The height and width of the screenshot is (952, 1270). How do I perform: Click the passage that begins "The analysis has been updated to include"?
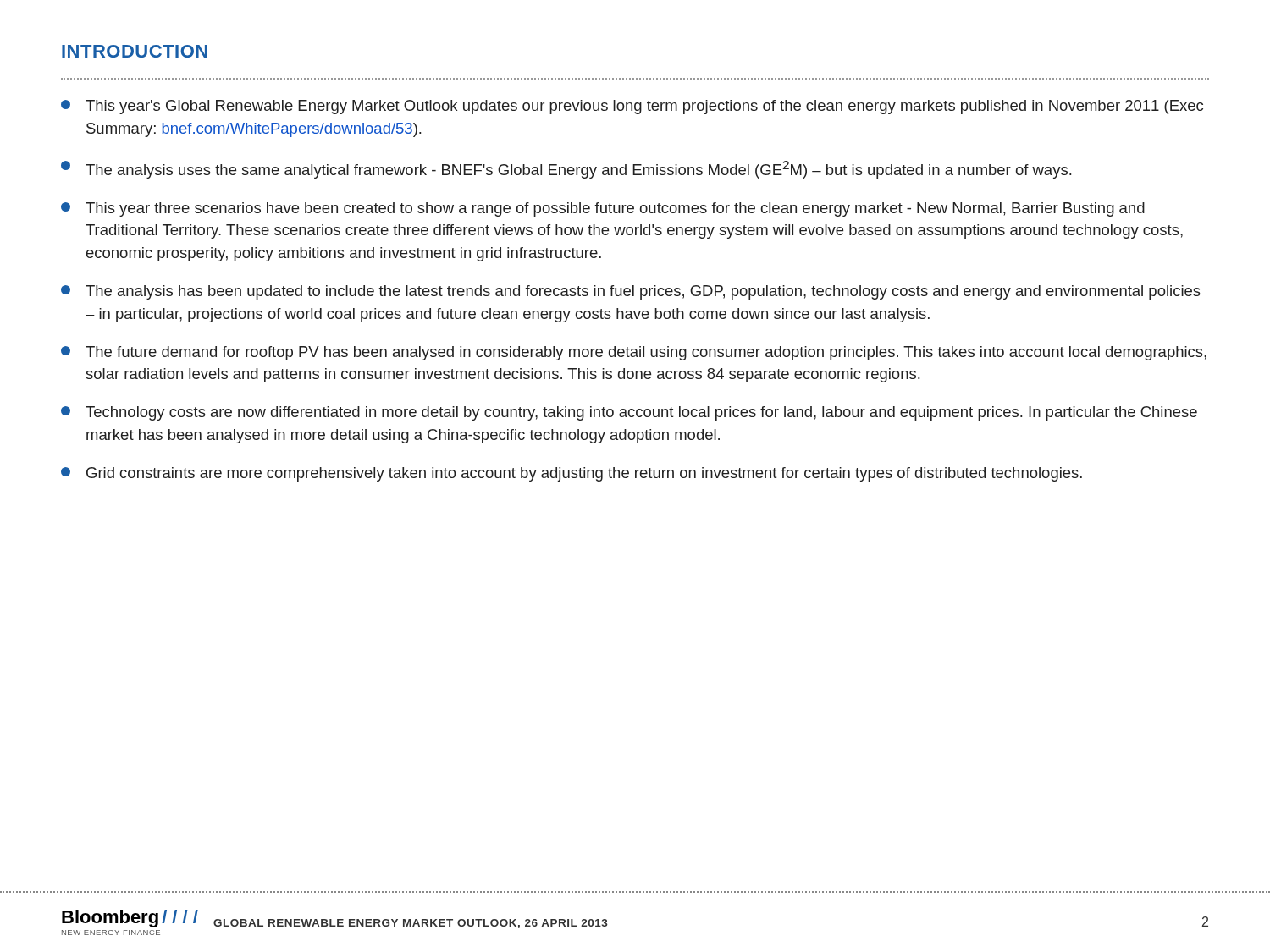coord(635,303)
